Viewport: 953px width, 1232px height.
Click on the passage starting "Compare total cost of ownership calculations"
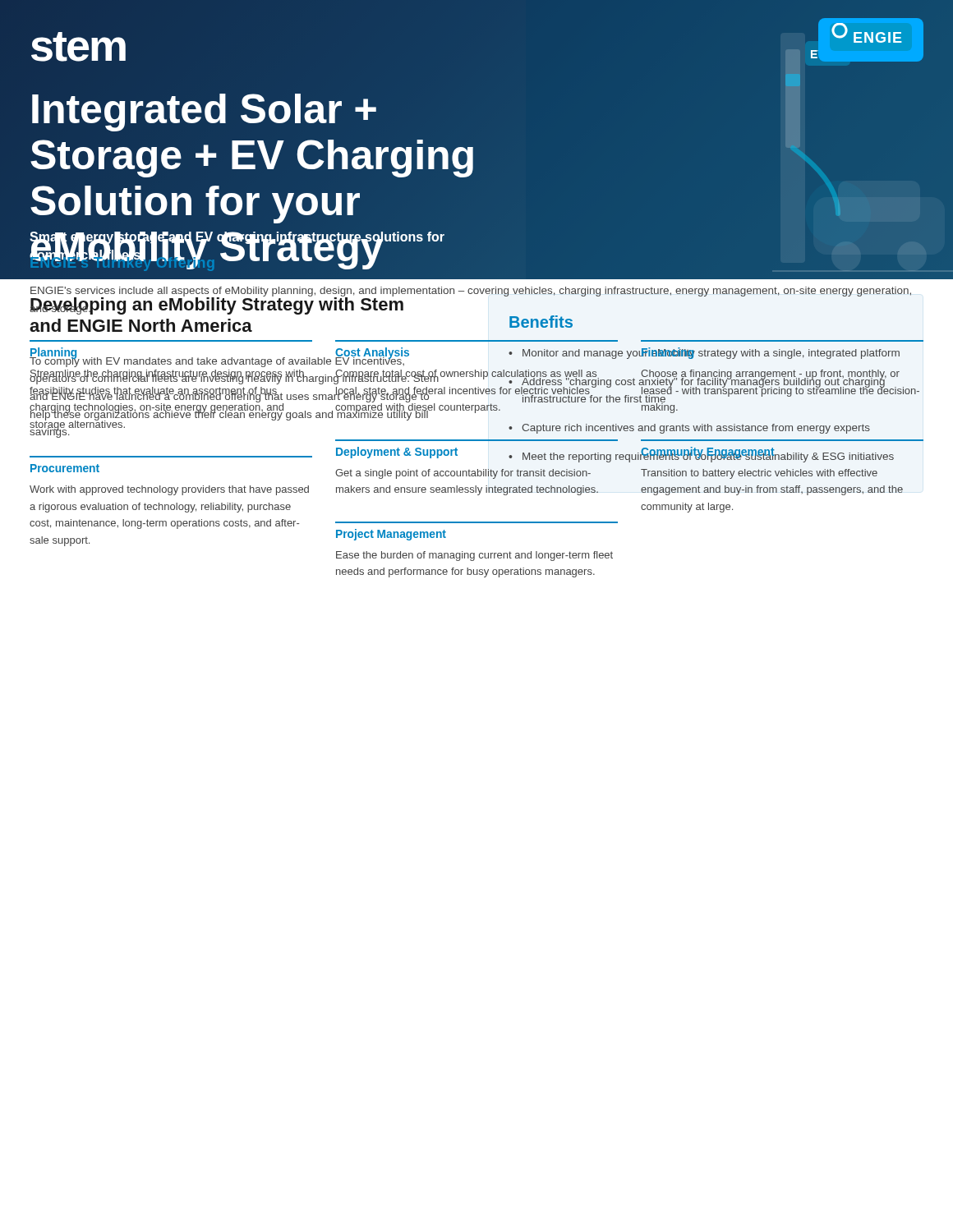click(466, 390)
